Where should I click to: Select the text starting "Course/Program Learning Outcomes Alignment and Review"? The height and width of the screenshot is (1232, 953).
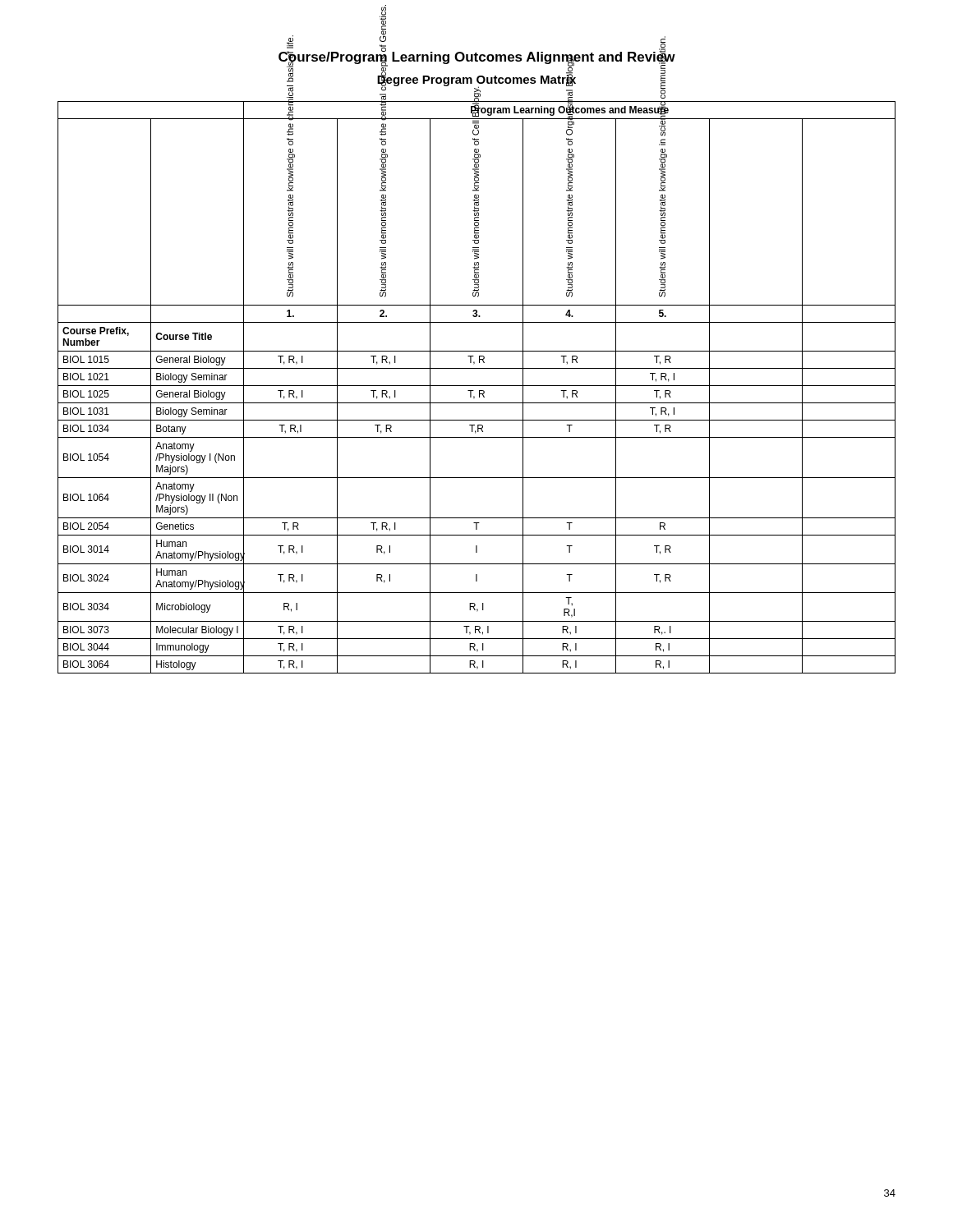tap(476, 57)
